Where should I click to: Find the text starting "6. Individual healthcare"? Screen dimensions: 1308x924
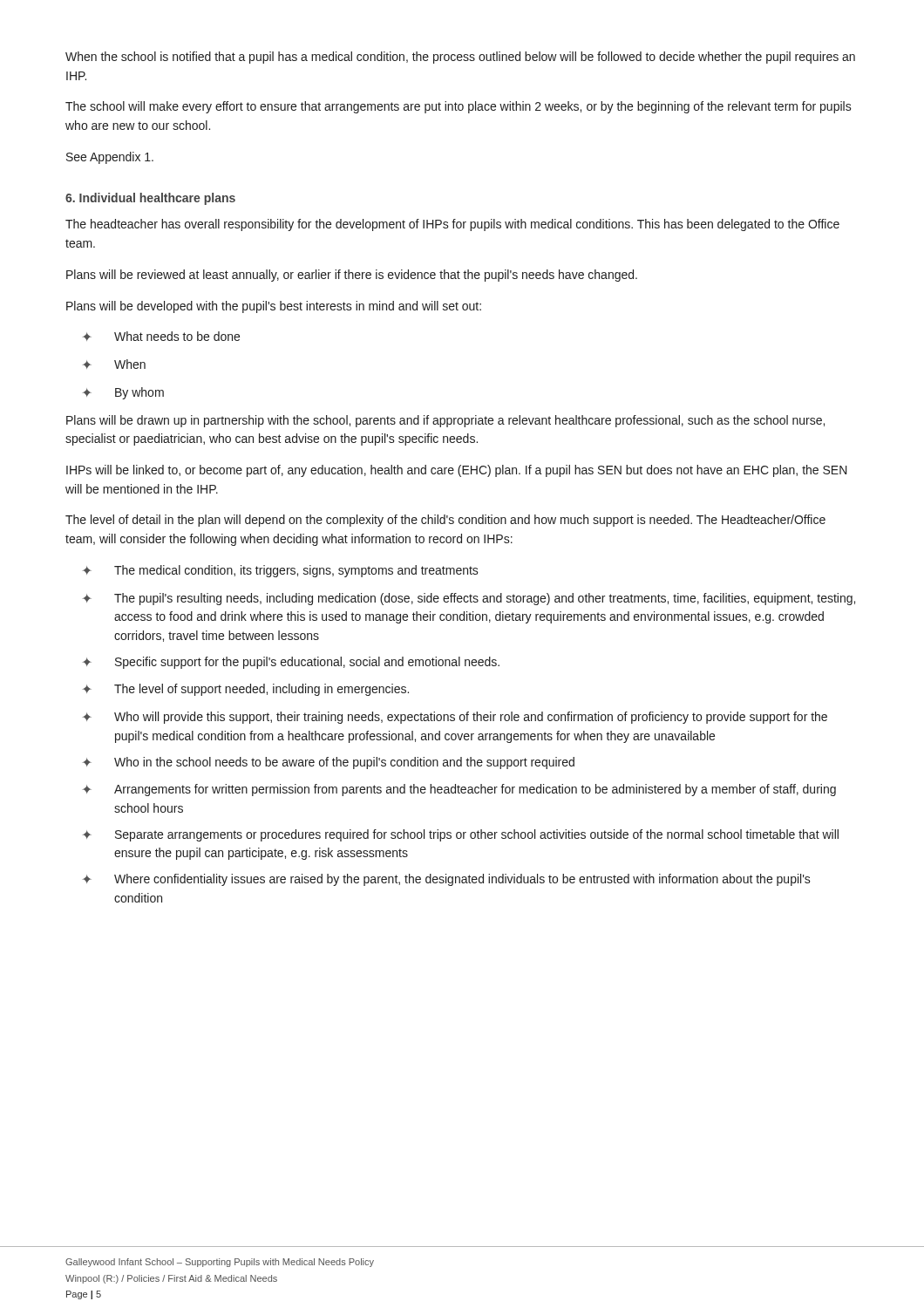click(151, 198)
